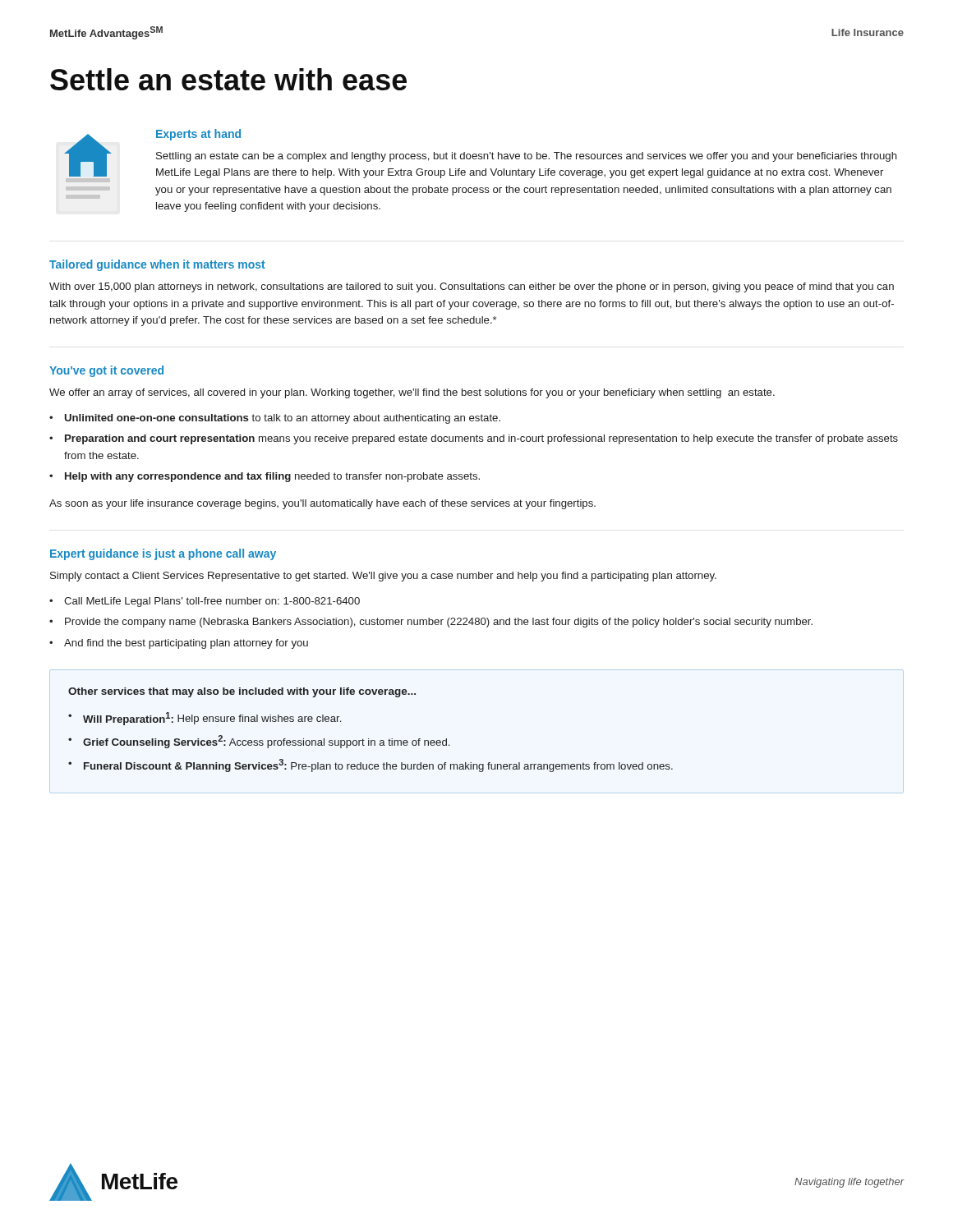This screenshot has height=1232, width=953.
Task: Navigate to the passage starting "With over 15,000 plan attorneys"
Action: coord(472,303)
